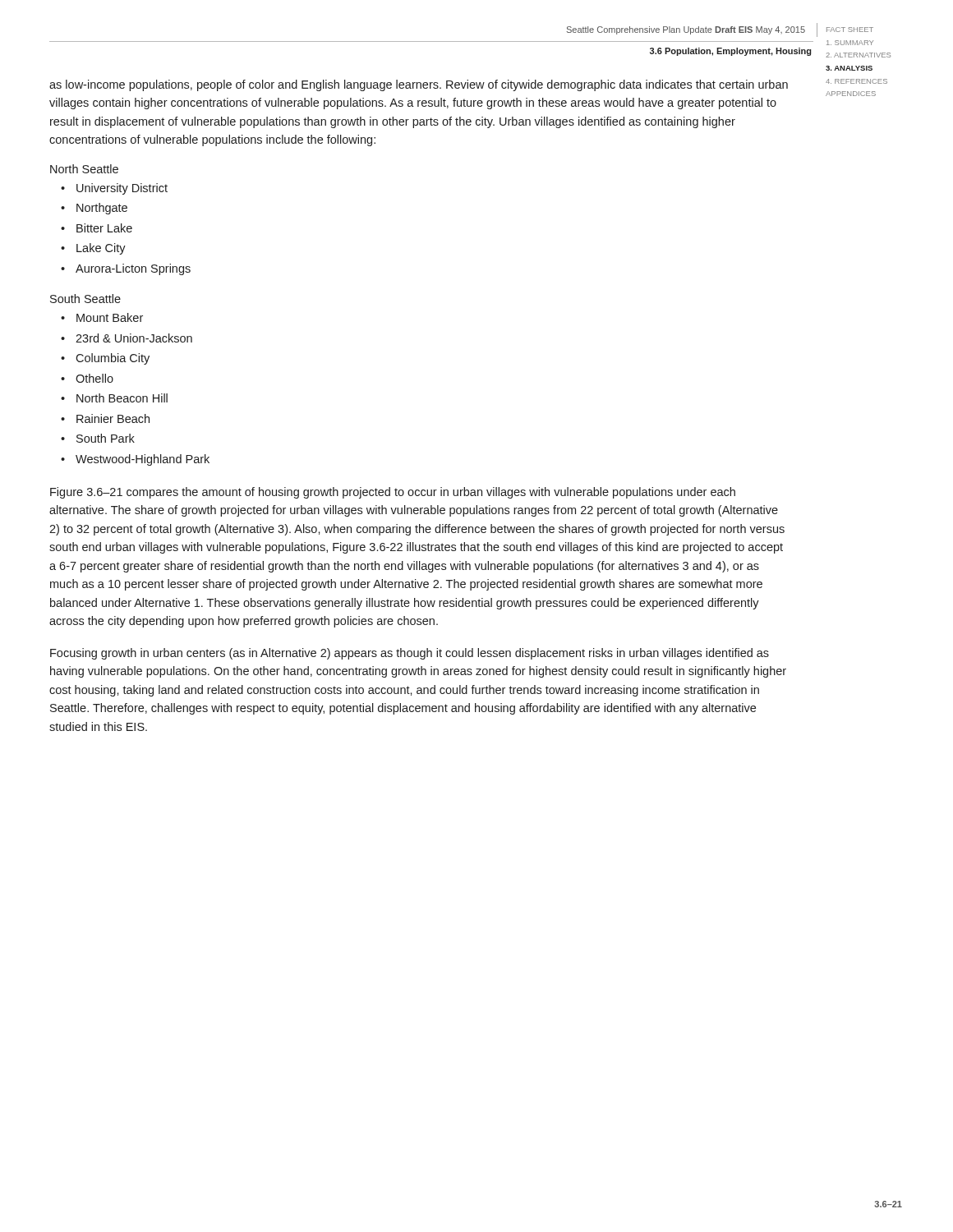Where does it say "Columbia City"?
The image size is (953, 1232).
113,358
